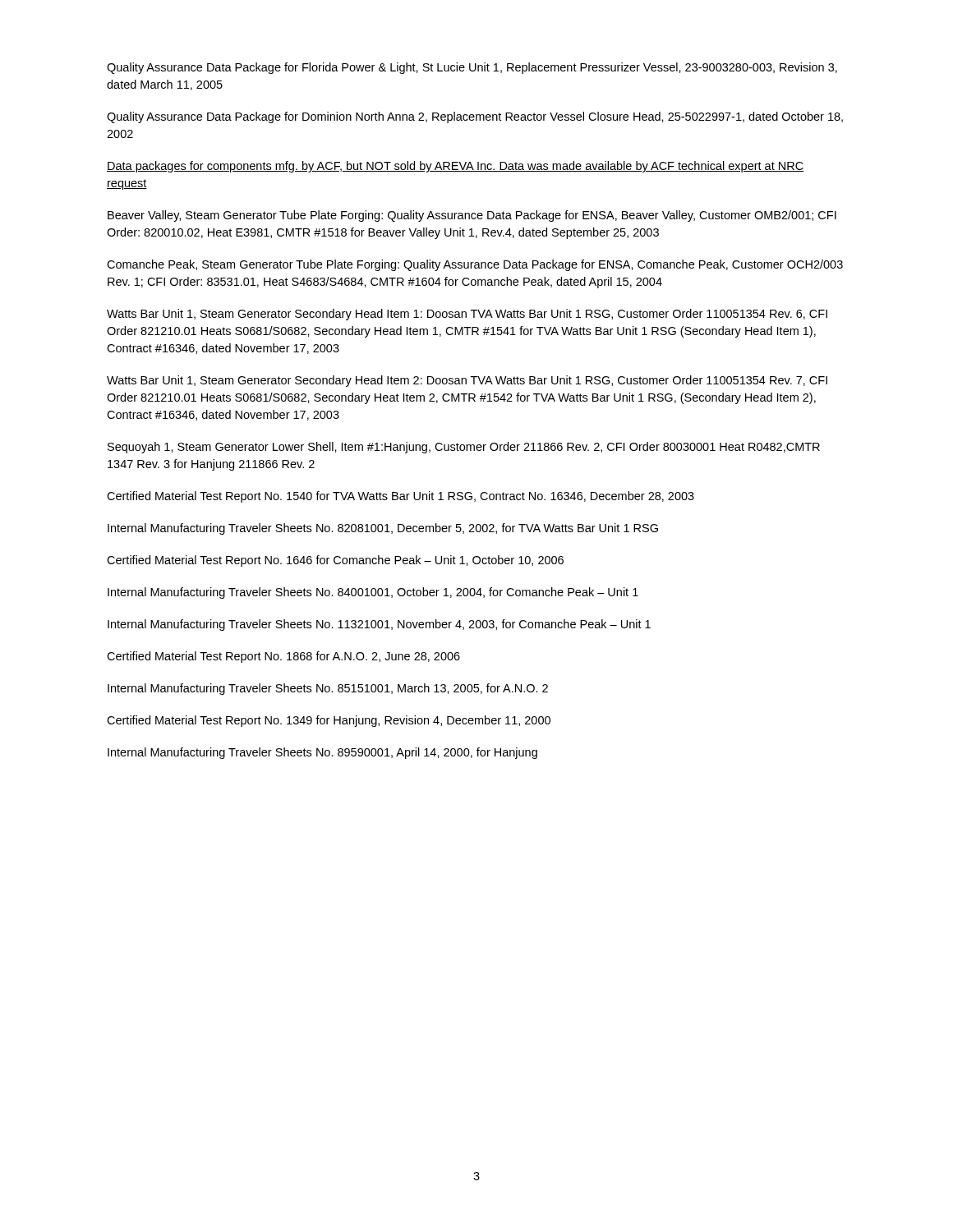This screenshot has width=953, height=1232.
Task: Point to the block beginning "Internal Manufacturing Traveler Sheets No. 82081001,"
Action: (x=383, y=528)
